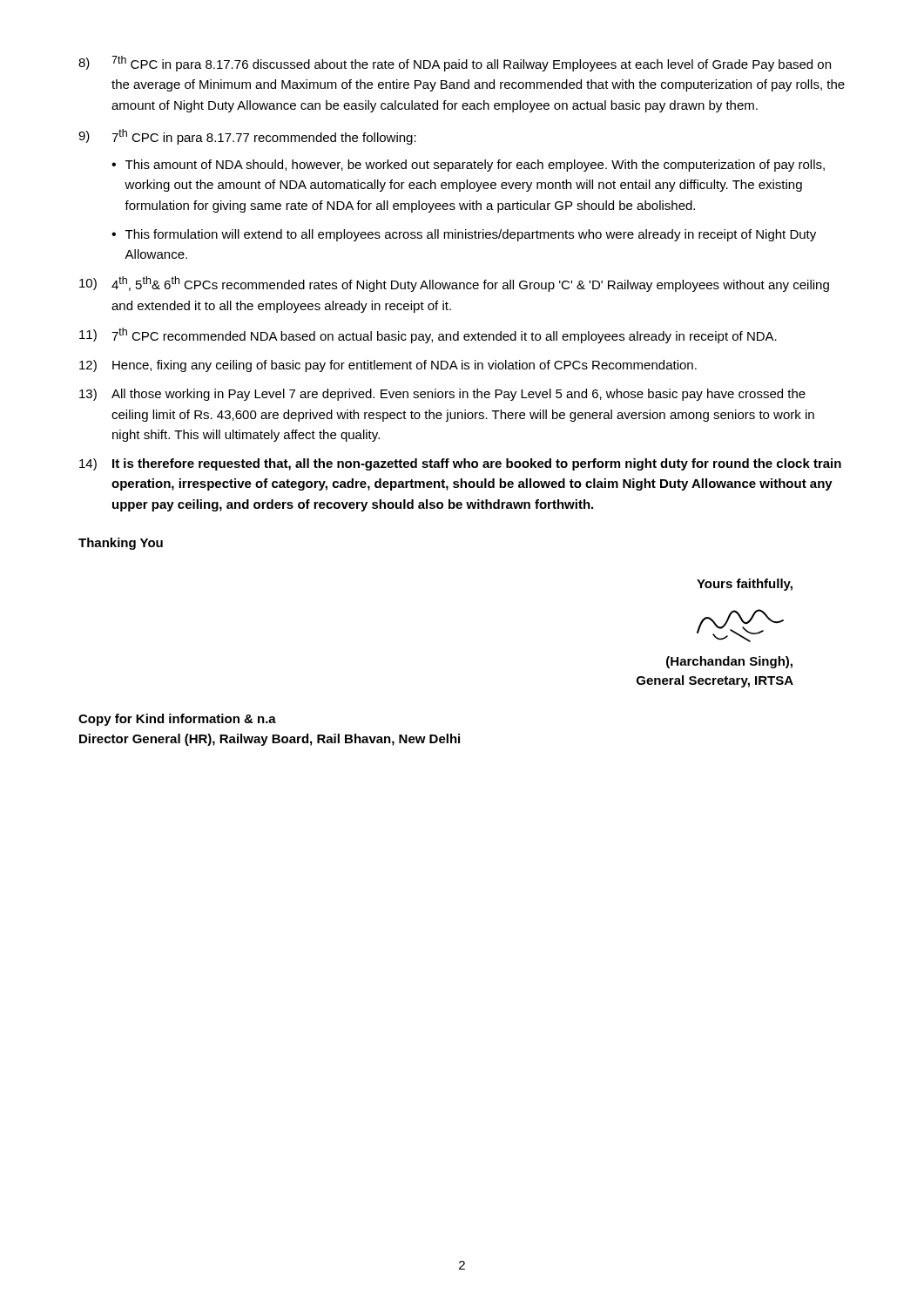The width and height of the screenshot is (924, 1307).
Task: Locate the list item that reads "This formulation will extend to all employees"
Action: (x=485, y=244)
